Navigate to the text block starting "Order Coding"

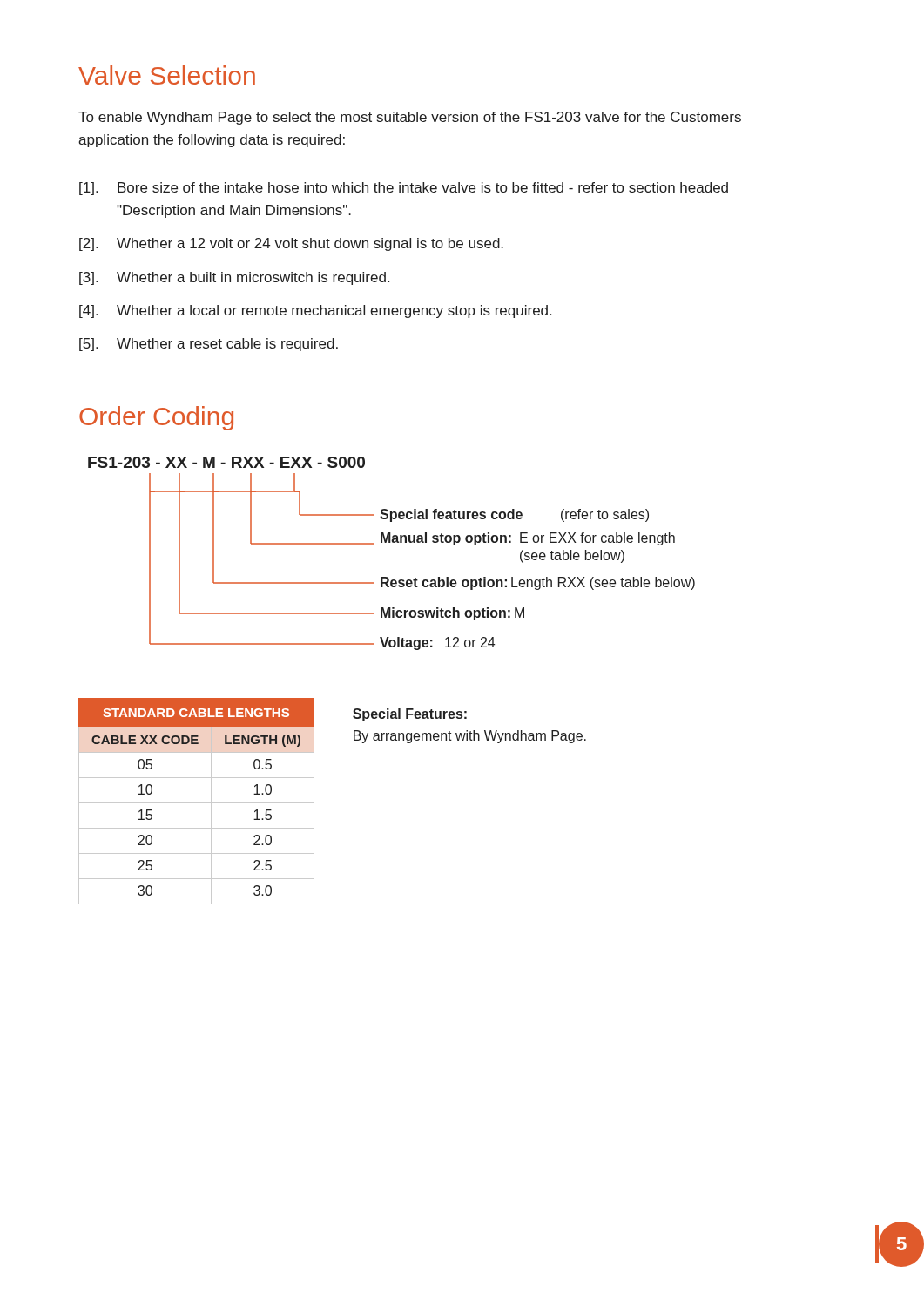point(157,416)
